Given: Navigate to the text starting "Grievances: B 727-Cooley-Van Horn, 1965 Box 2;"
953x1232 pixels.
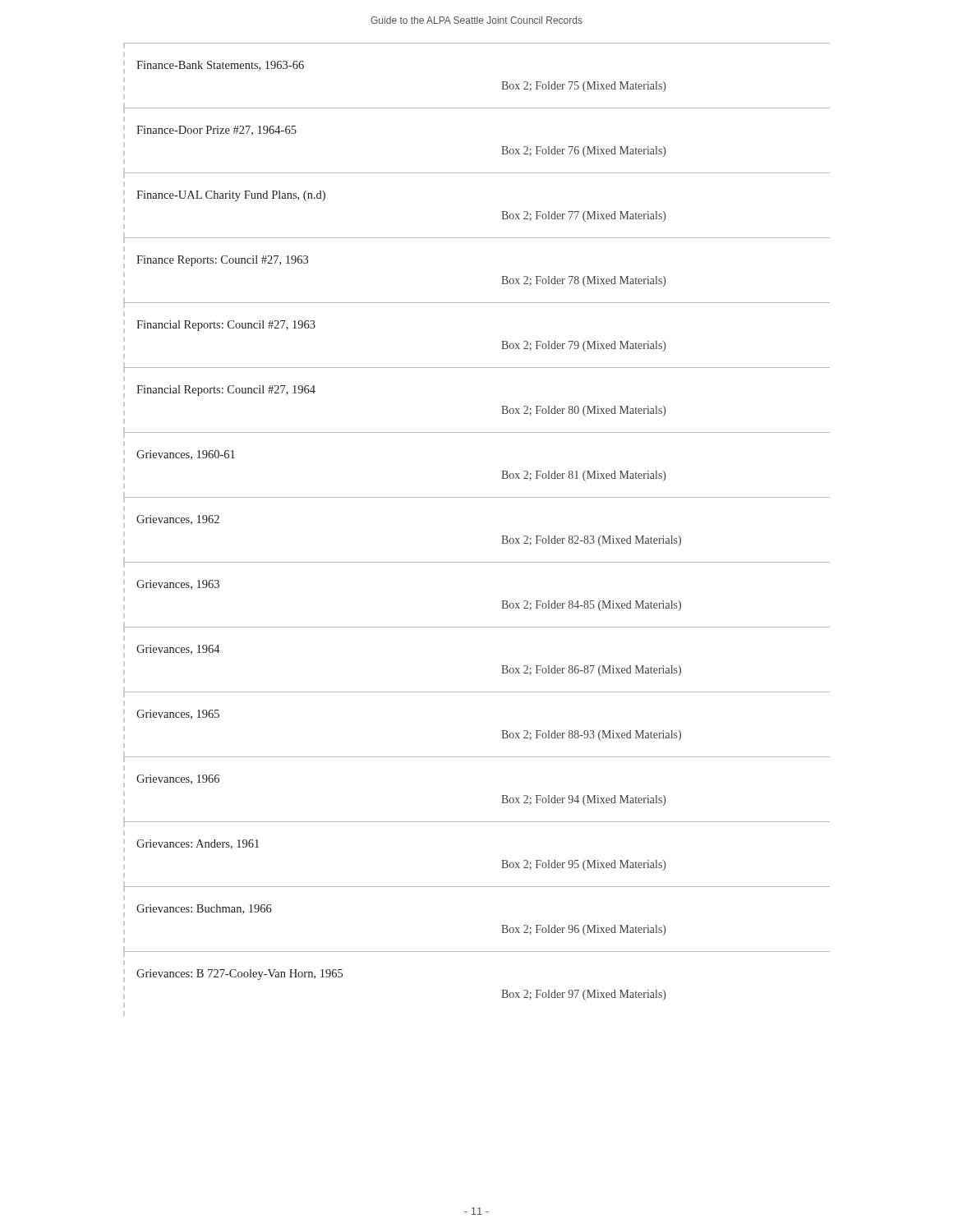Looking at the screenshot, I should pos(124,954).
